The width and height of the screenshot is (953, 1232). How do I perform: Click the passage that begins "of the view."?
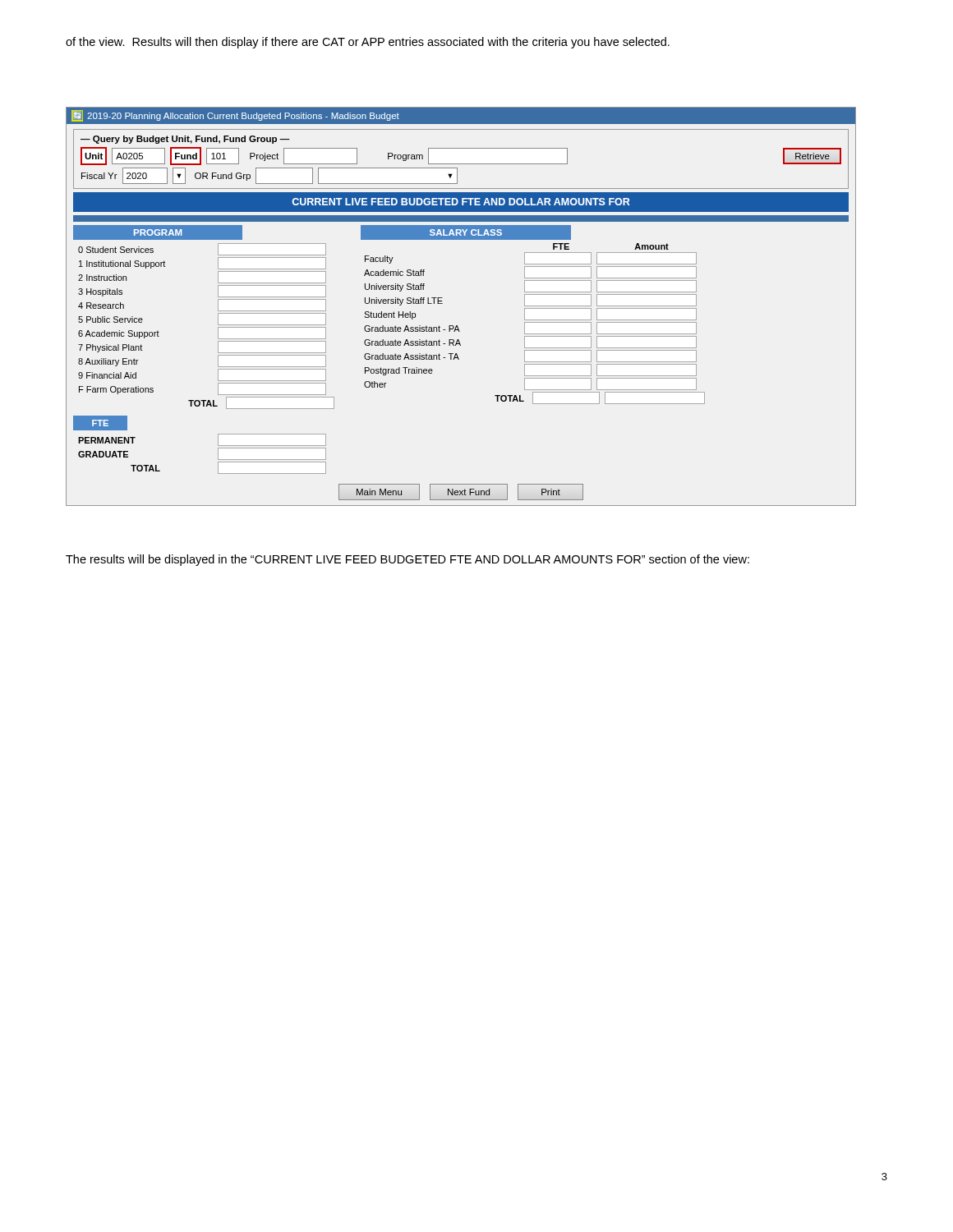click(368, 42)
